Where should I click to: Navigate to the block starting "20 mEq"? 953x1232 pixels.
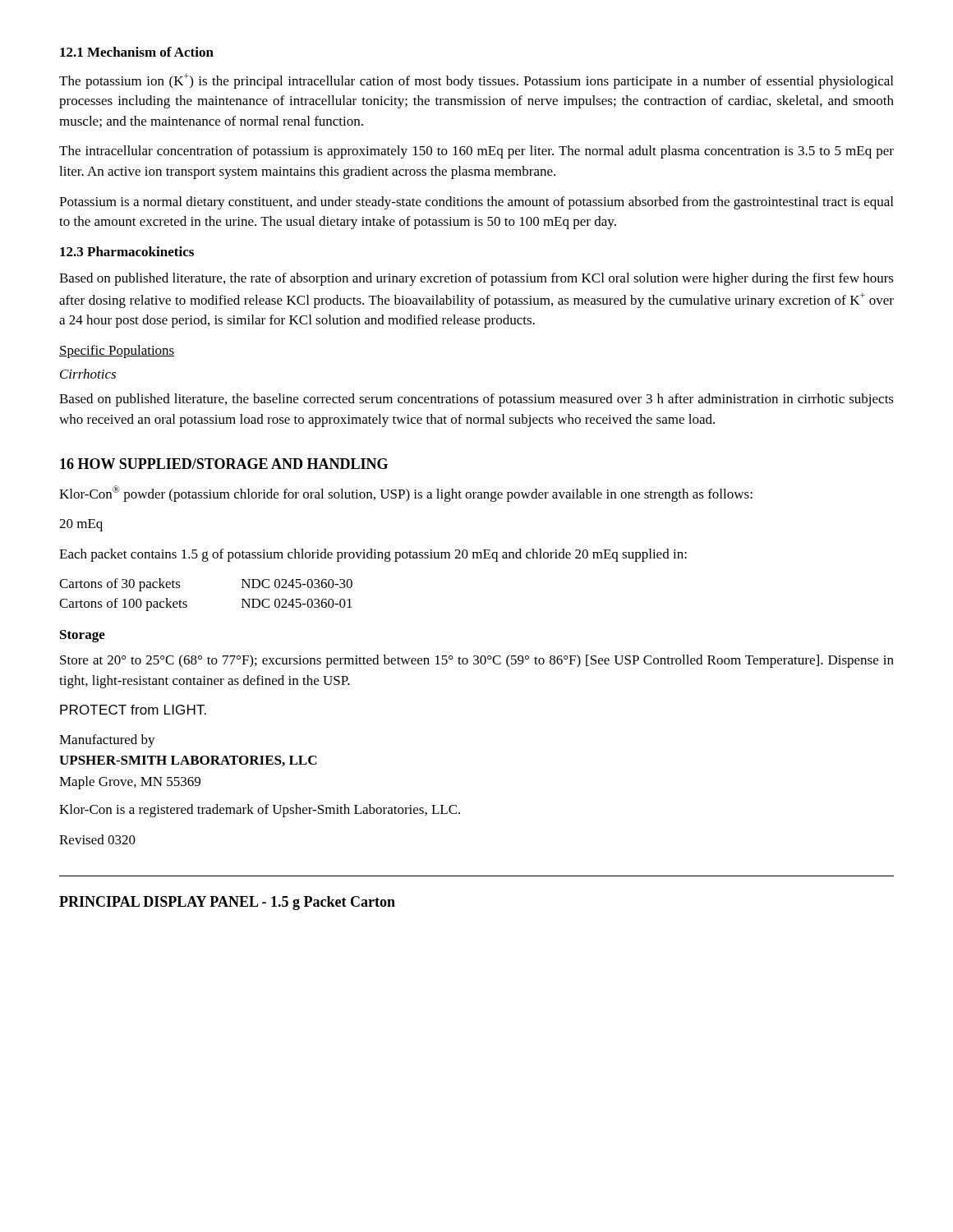coord(81,525)
